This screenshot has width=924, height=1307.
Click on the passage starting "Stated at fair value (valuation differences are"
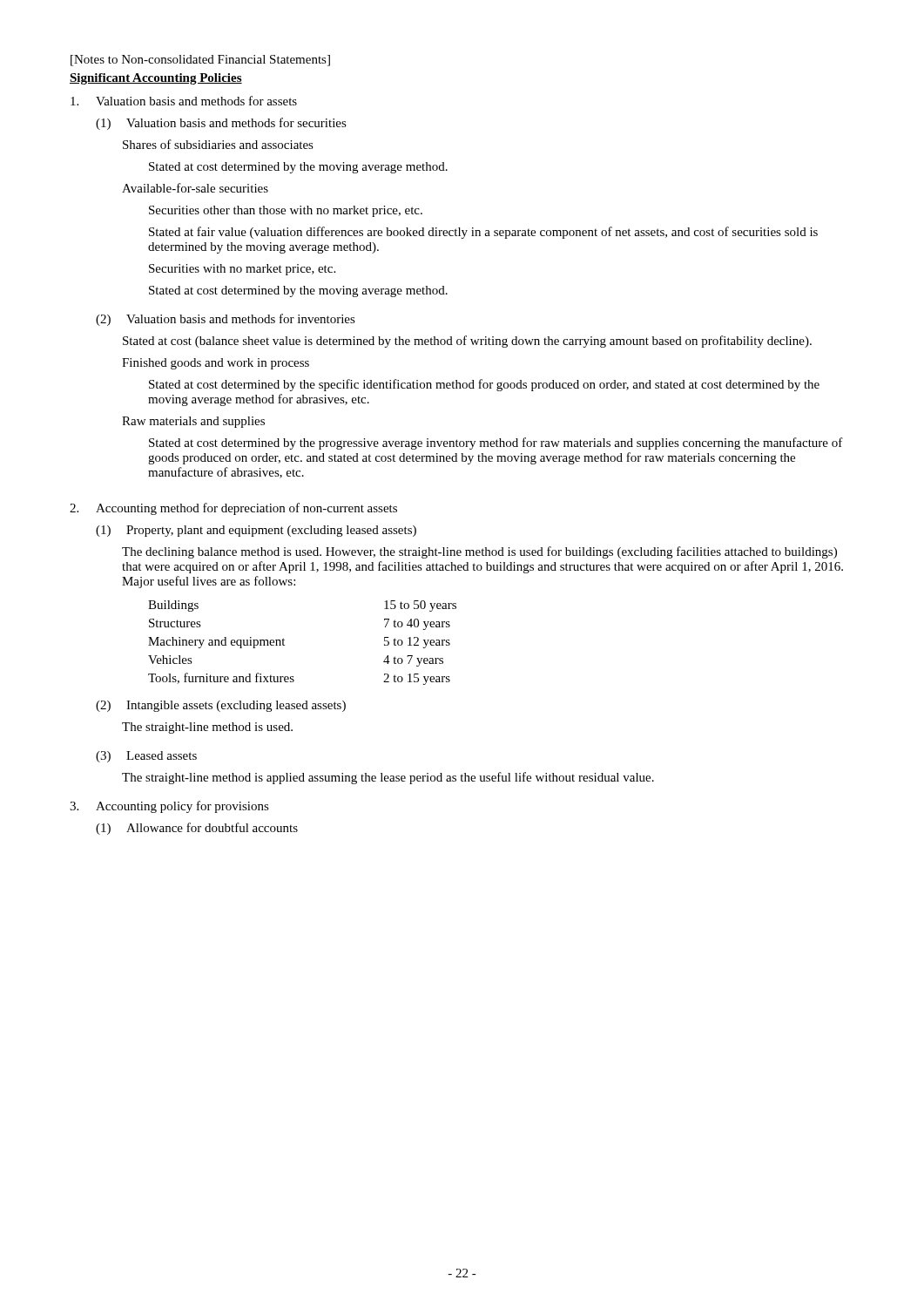(x=483, y=239)
